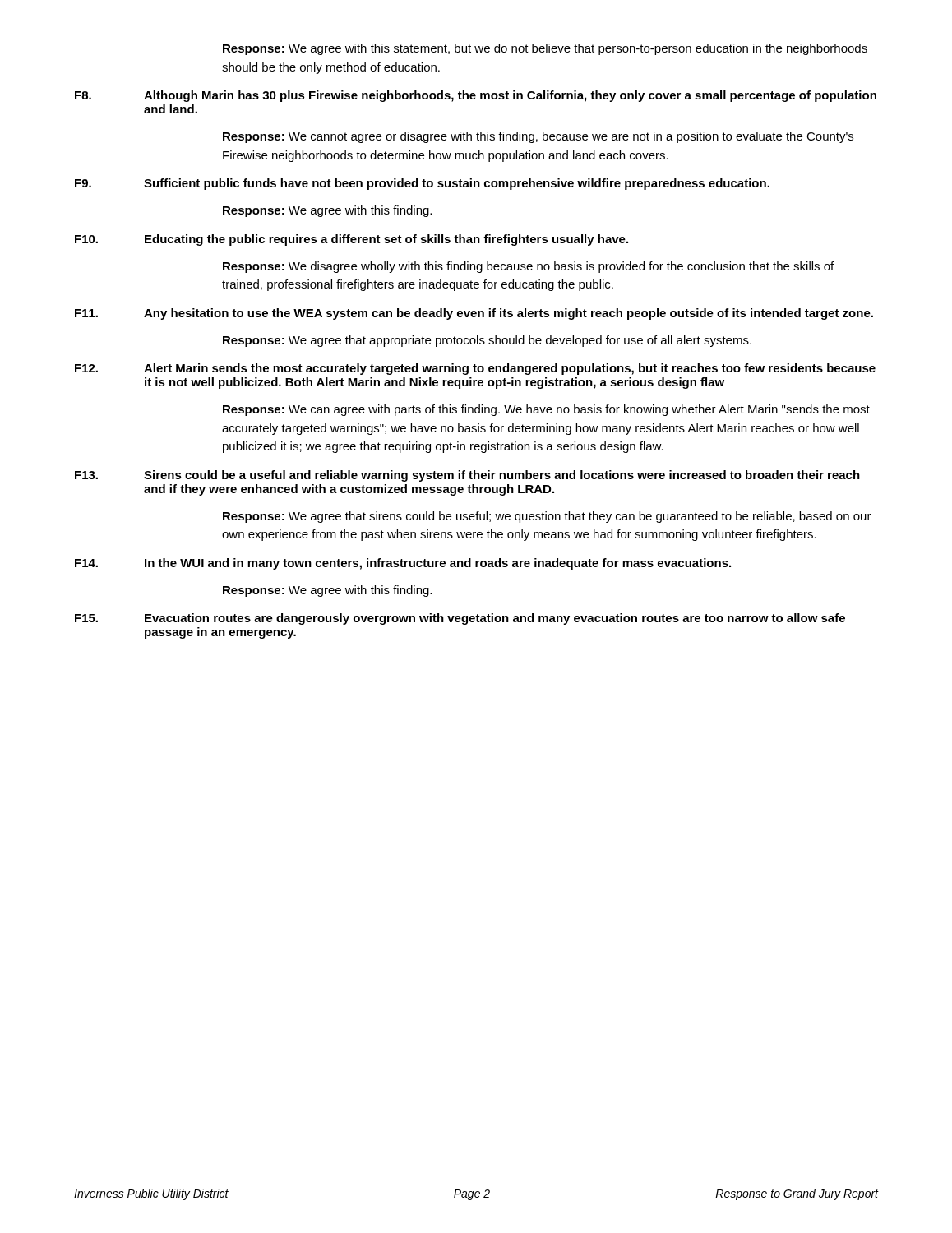Click the section header that begins "F13. Sirens could be a"
The width and height of the screenshot is (952, 1233).
point(476,481)
